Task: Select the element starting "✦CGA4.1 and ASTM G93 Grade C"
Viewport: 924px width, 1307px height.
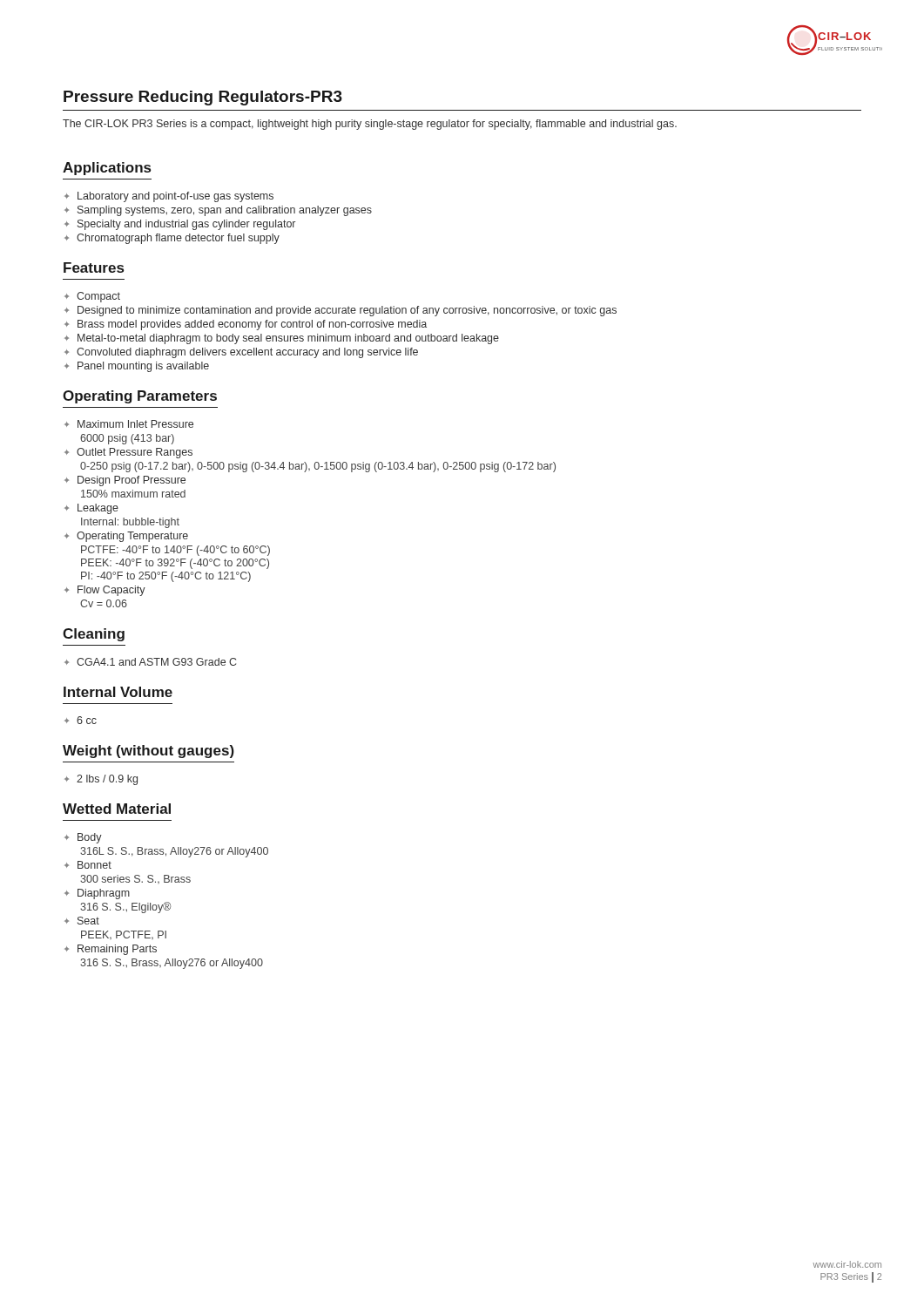Action: 150,662
